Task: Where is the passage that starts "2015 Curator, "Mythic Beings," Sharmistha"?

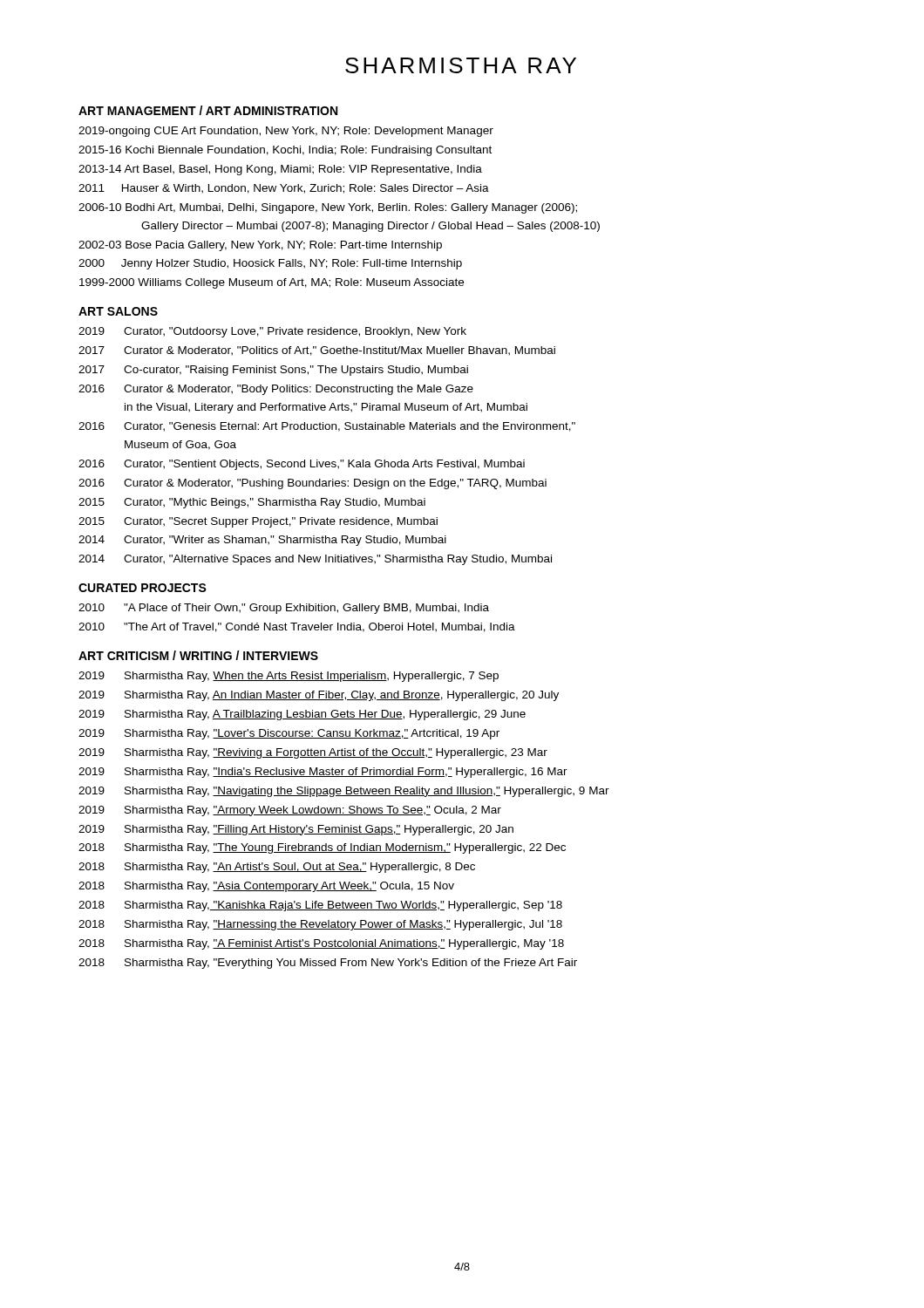Action: tap(252, 502)
